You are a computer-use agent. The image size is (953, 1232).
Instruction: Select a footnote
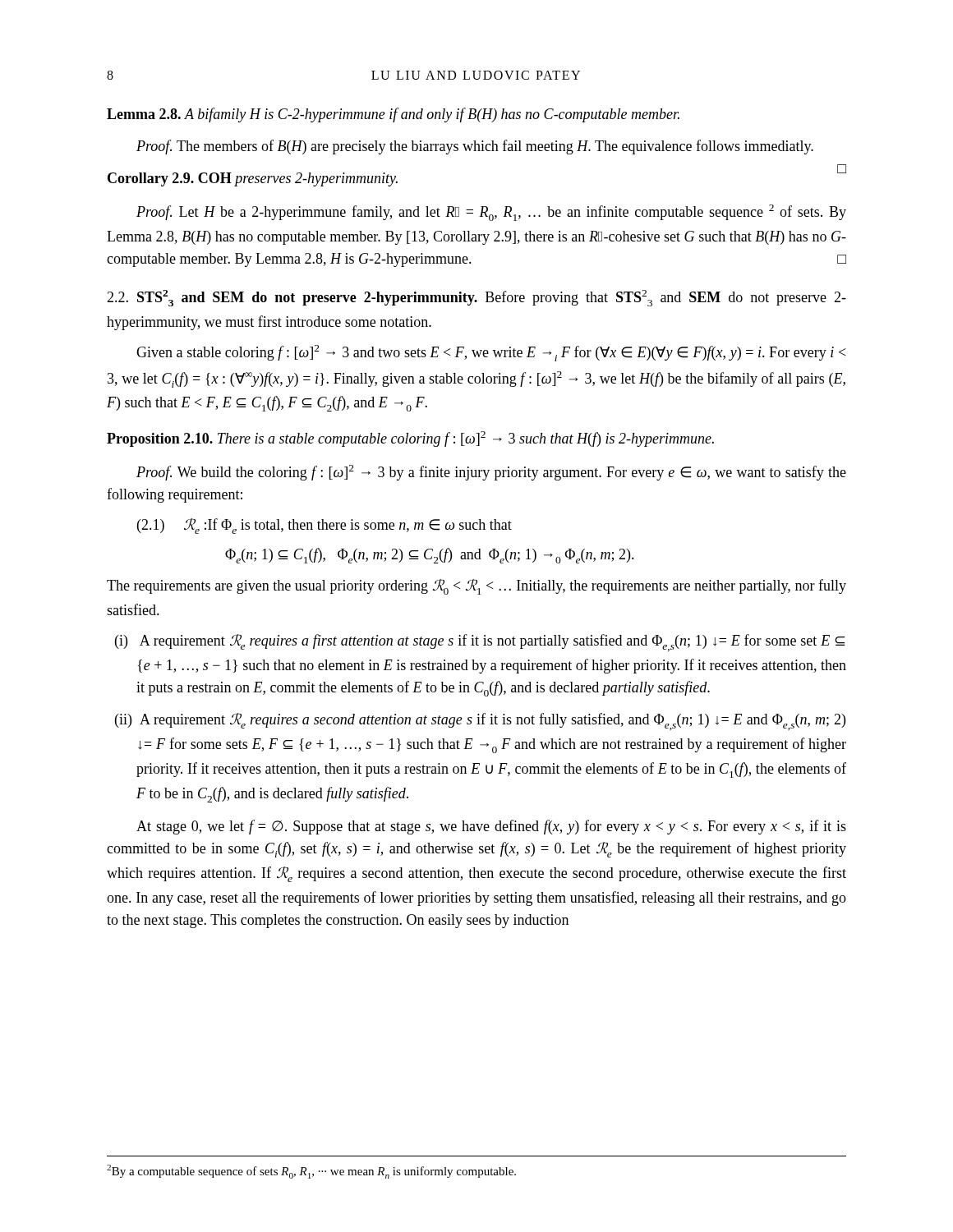(x=312, y=1171)
